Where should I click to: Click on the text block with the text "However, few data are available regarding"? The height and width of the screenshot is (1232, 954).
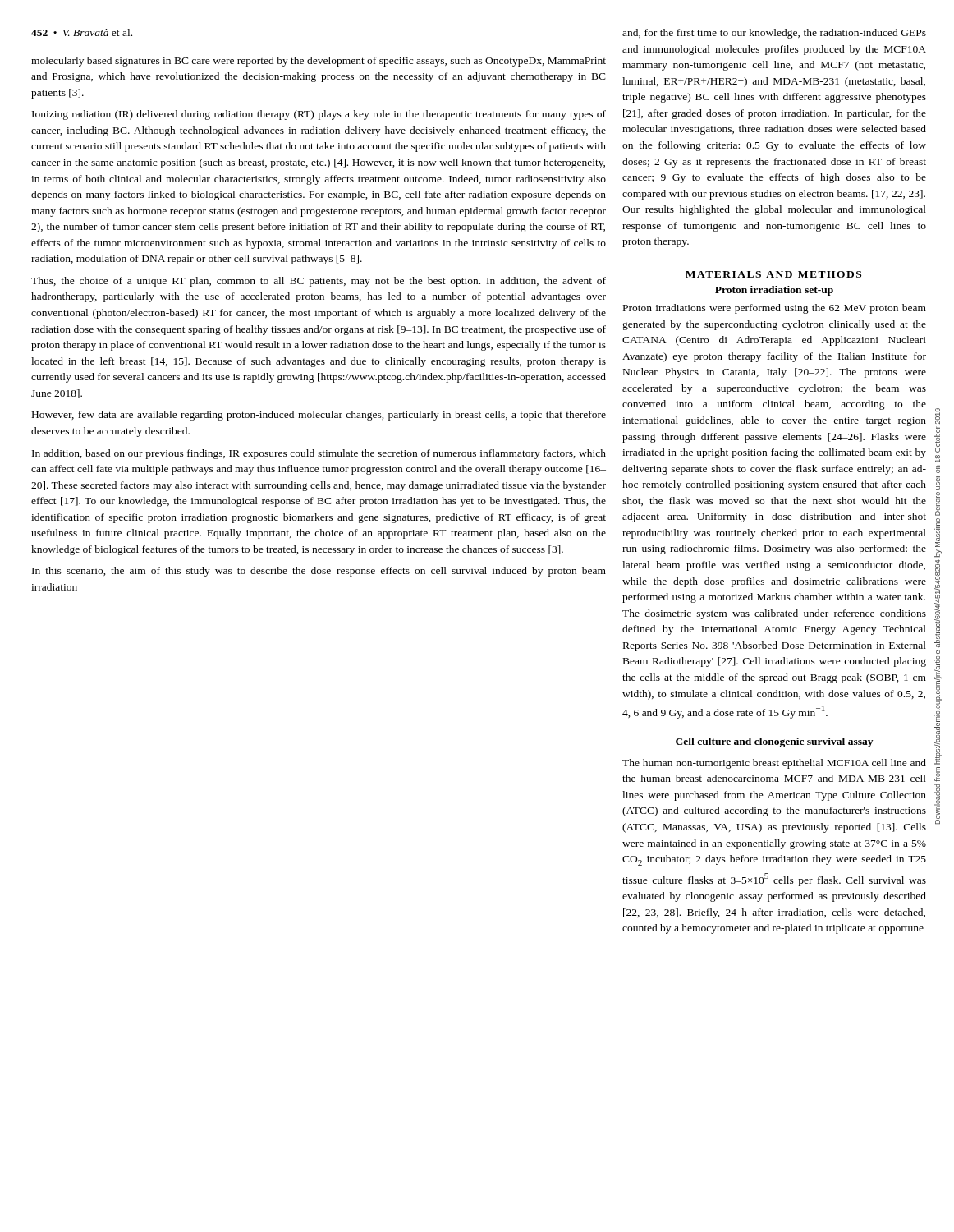pyautogui.click(x=319, y=423)
